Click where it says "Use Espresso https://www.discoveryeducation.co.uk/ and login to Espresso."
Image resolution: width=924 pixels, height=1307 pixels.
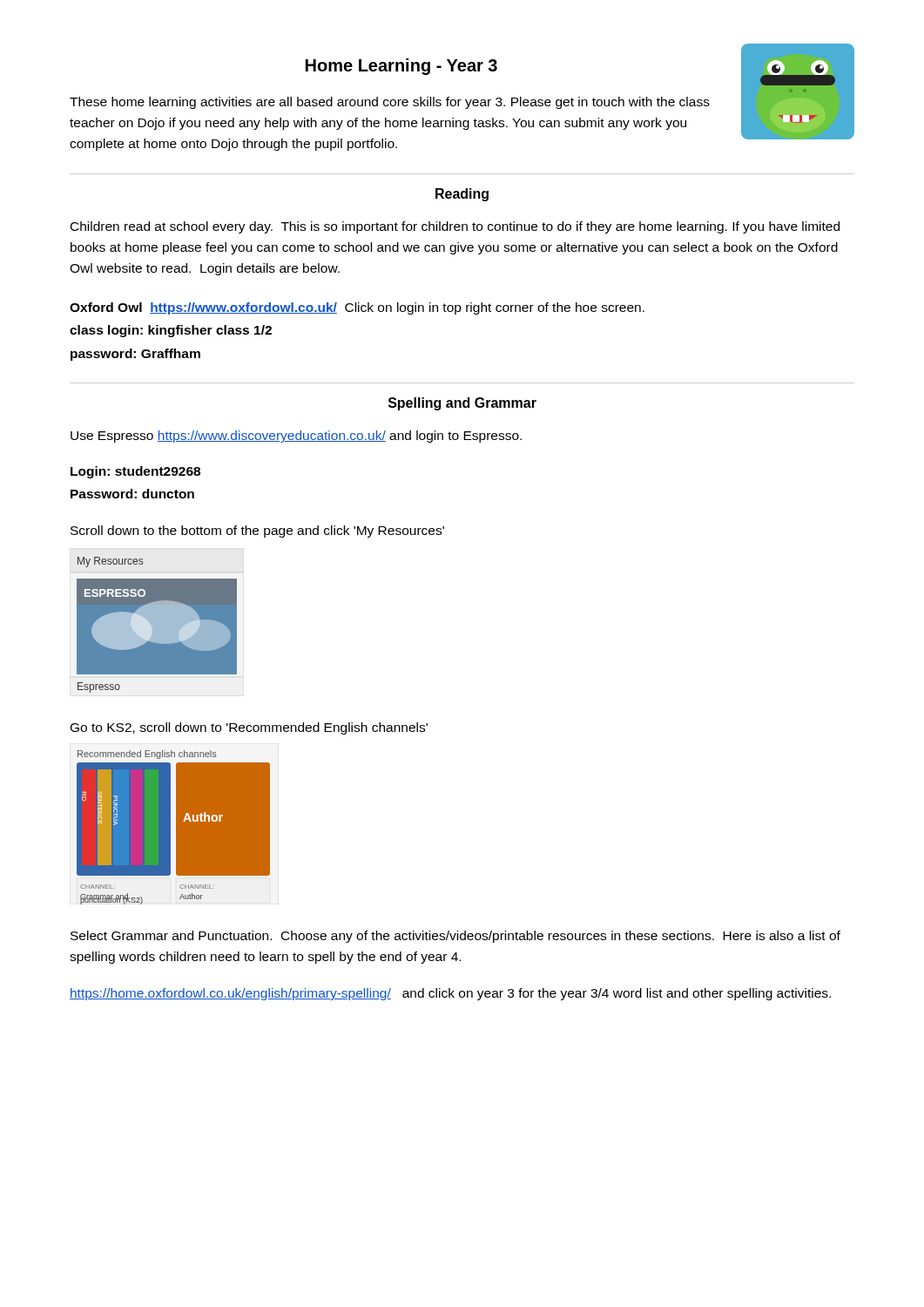[296, 435]
